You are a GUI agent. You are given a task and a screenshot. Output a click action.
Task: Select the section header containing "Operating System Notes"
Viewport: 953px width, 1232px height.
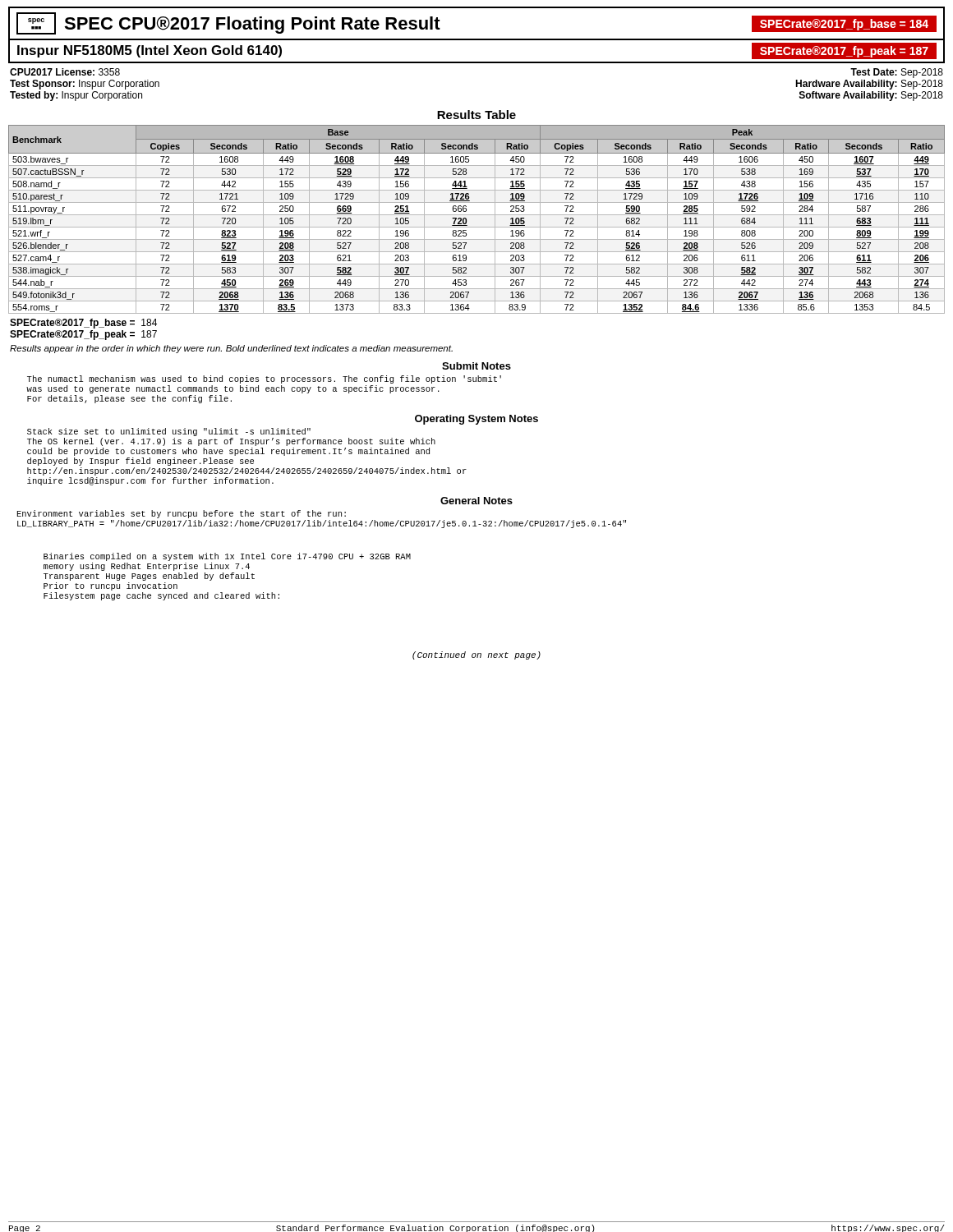click(x=476, y=419)
